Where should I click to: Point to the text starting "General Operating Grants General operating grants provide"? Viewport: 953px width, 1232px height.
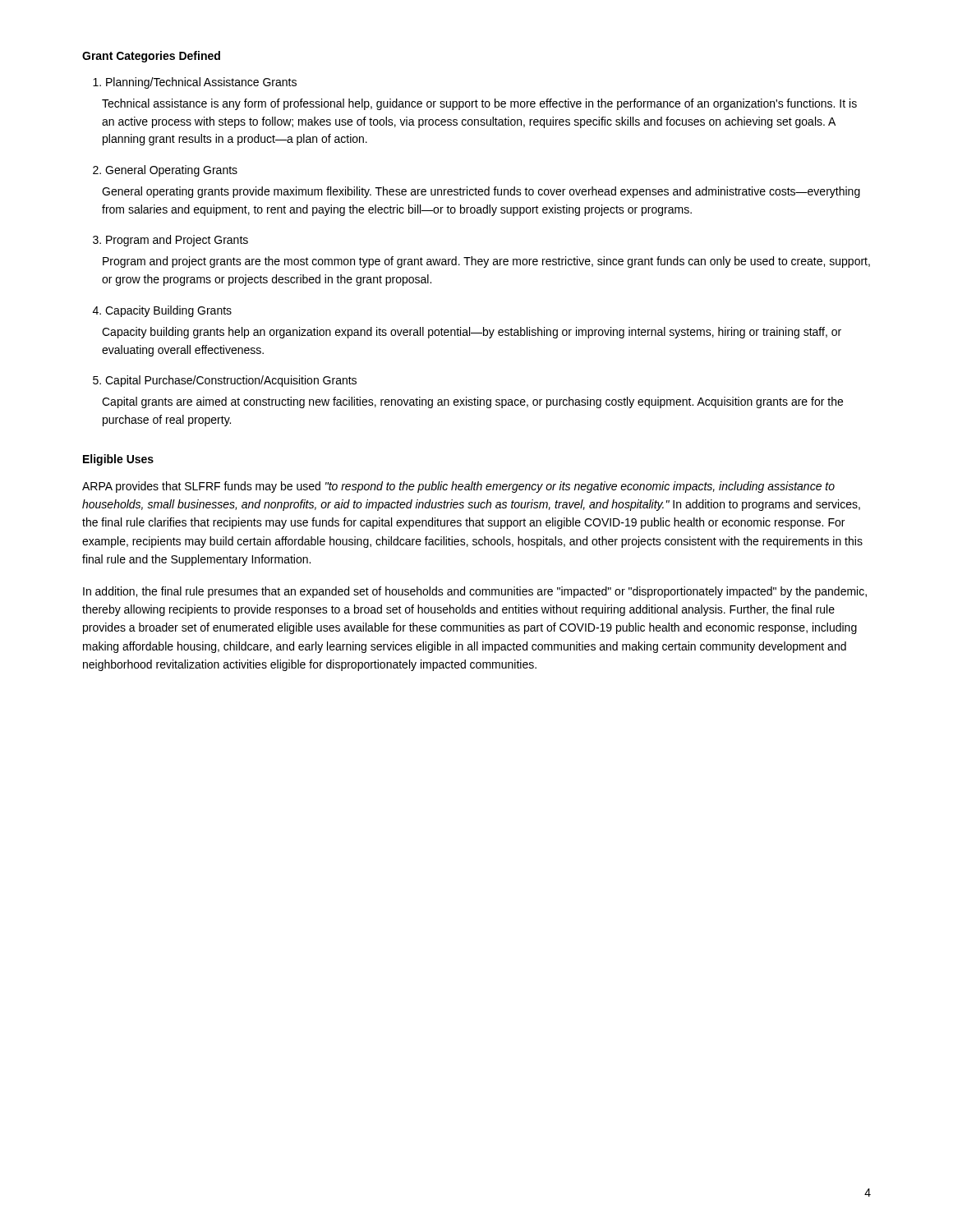(476, 191)
